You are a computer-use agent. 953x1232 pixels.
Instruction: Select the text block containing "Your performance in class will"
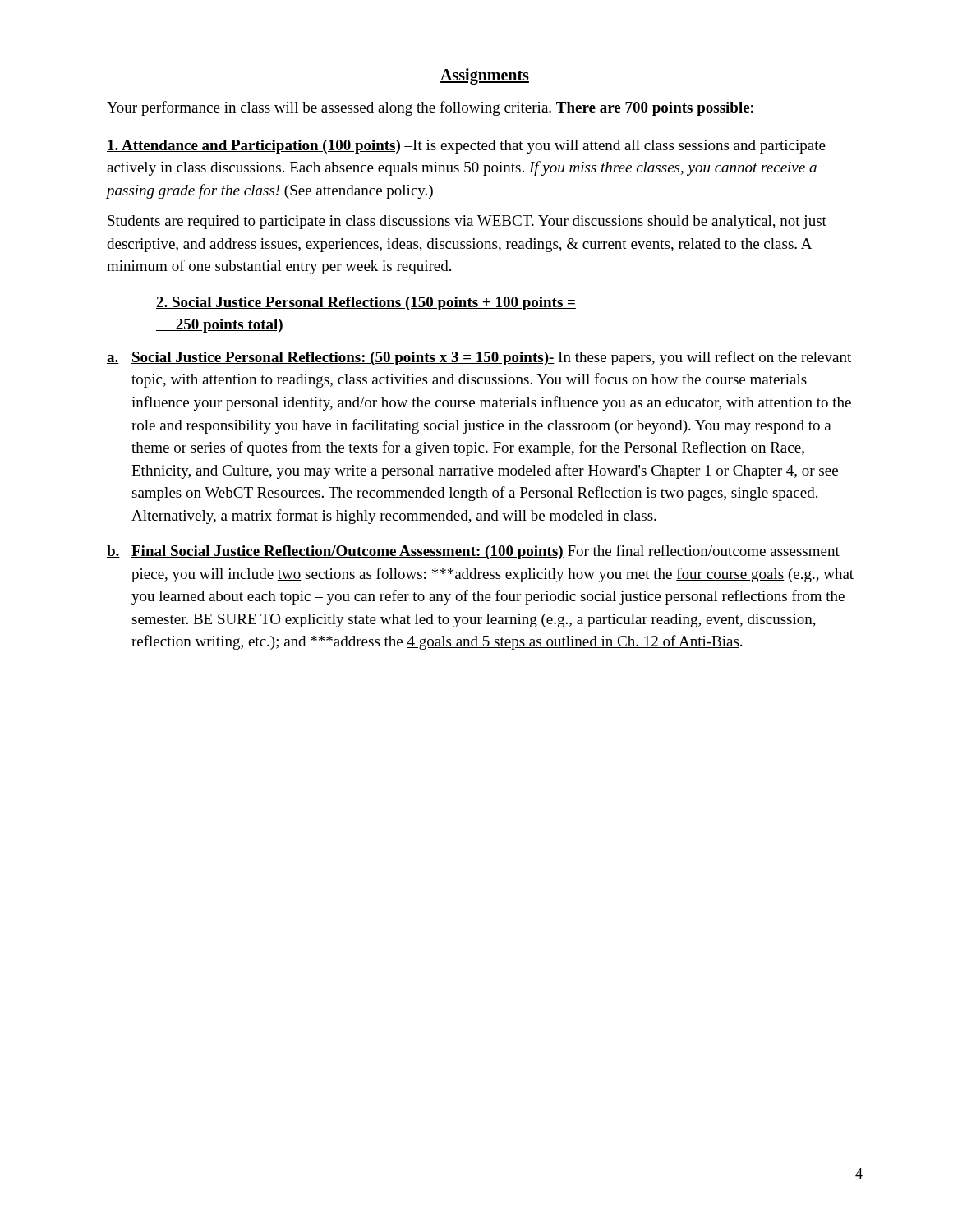[x=430, y=107]
